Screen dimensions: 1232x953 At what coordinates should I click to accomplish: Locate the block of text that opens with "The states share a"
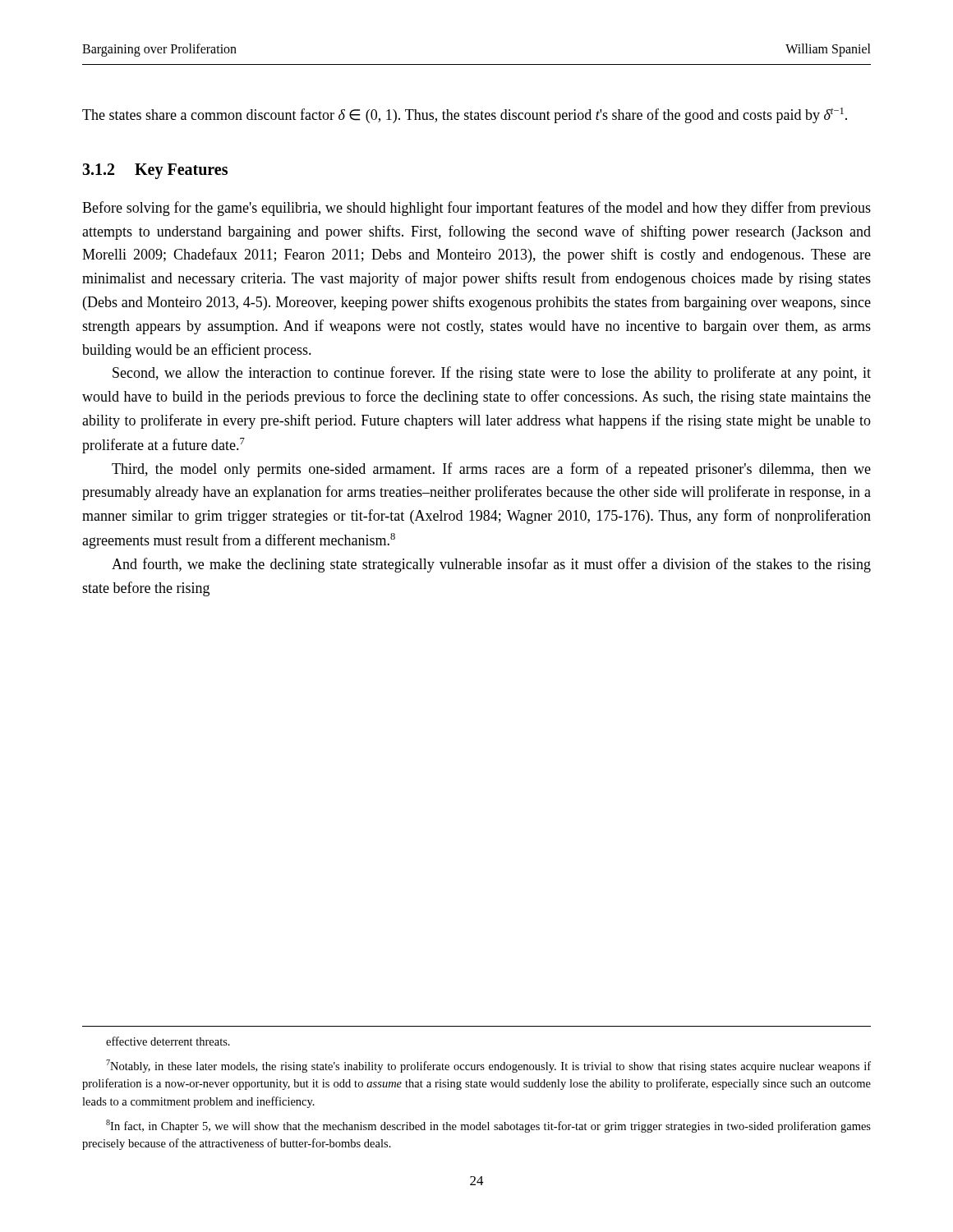(476, 115)
